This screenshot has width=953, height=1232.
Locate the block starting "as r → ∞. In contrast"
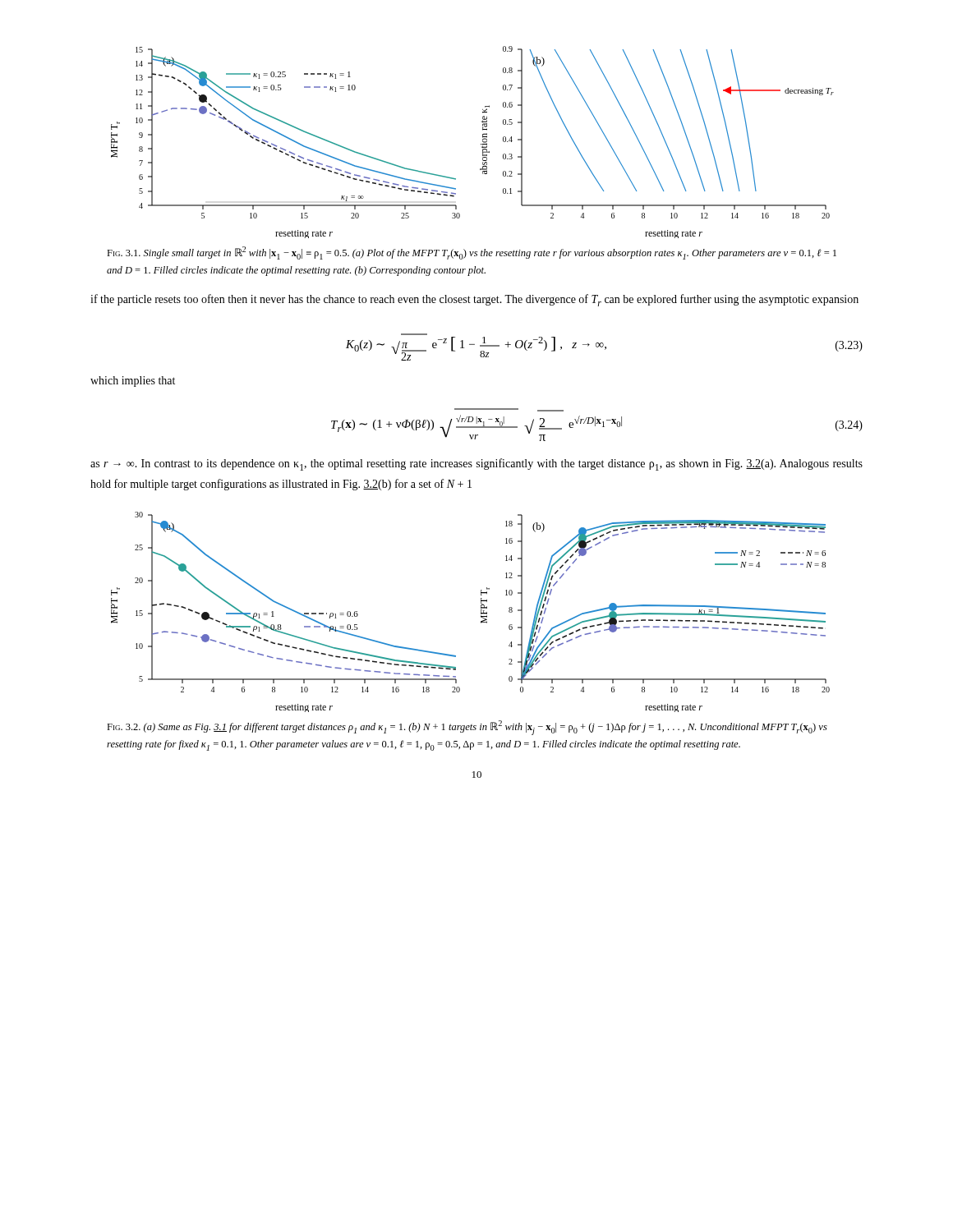(x=476, y=474)
